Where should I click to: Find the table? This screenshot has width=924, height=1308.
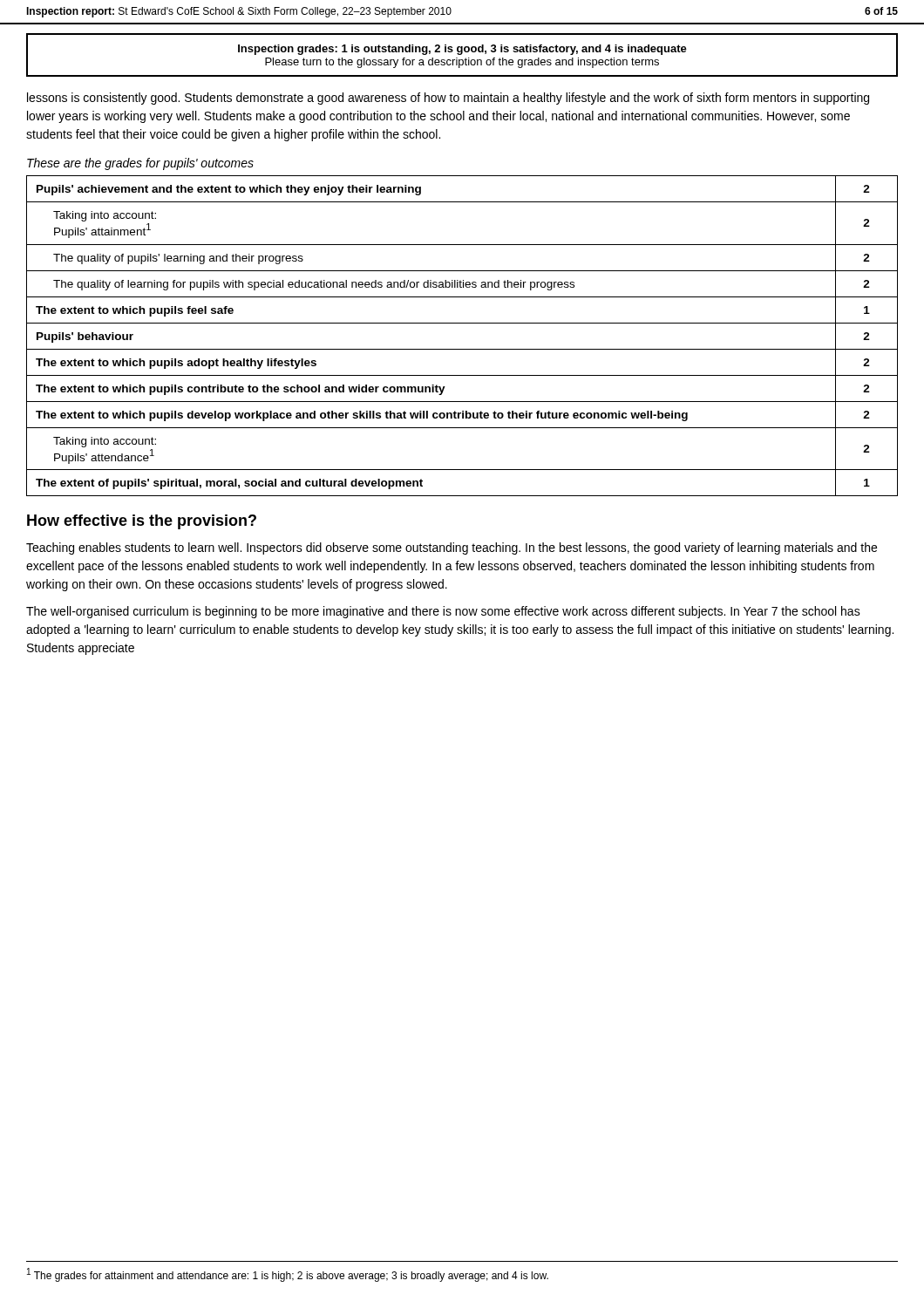coord(462,336)
